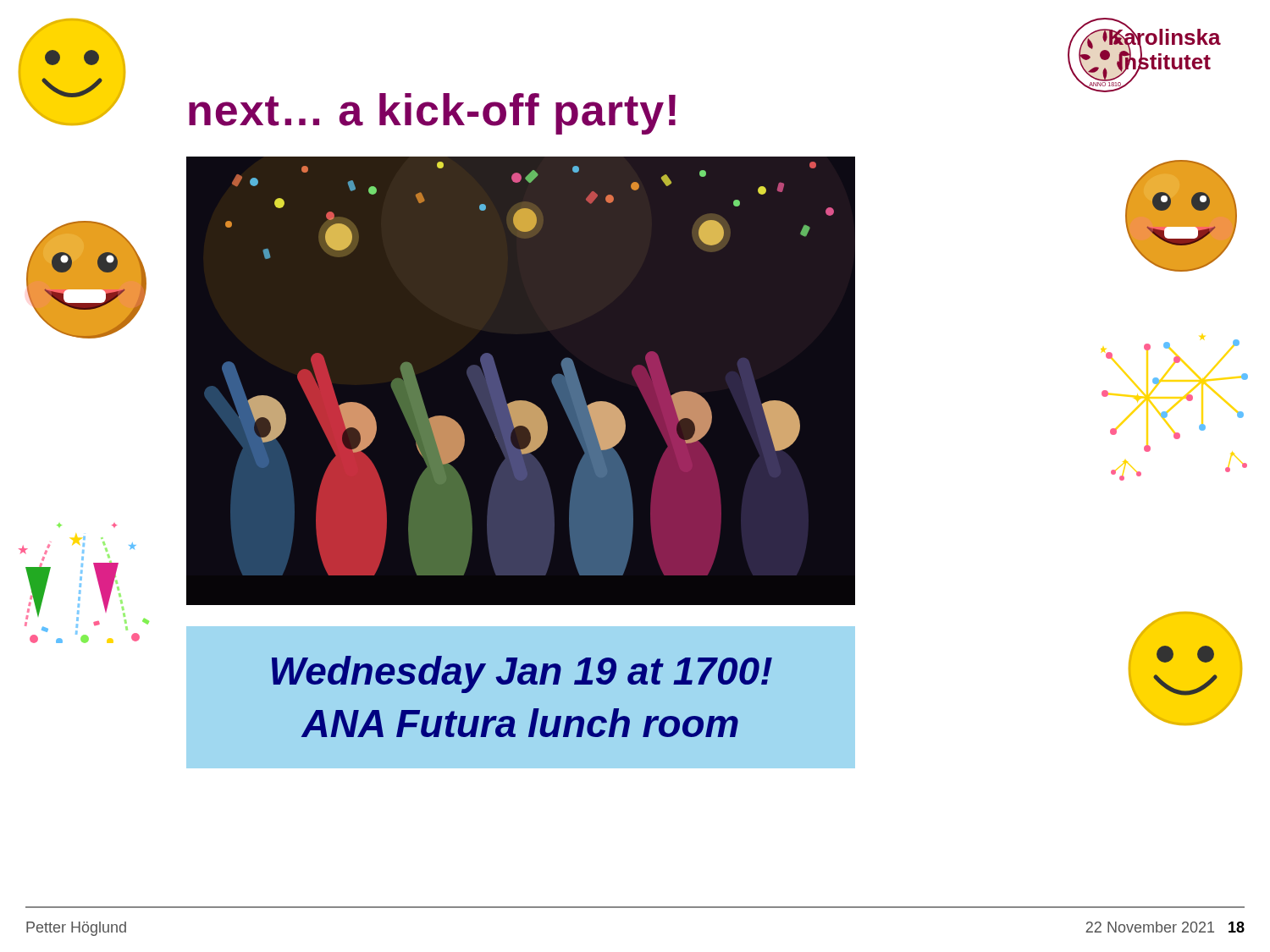Point to the text block starting "Wednesday Jan 19 at 1700! ANA Futura"
Screen dimensions: 952x1270
(521, 697)
